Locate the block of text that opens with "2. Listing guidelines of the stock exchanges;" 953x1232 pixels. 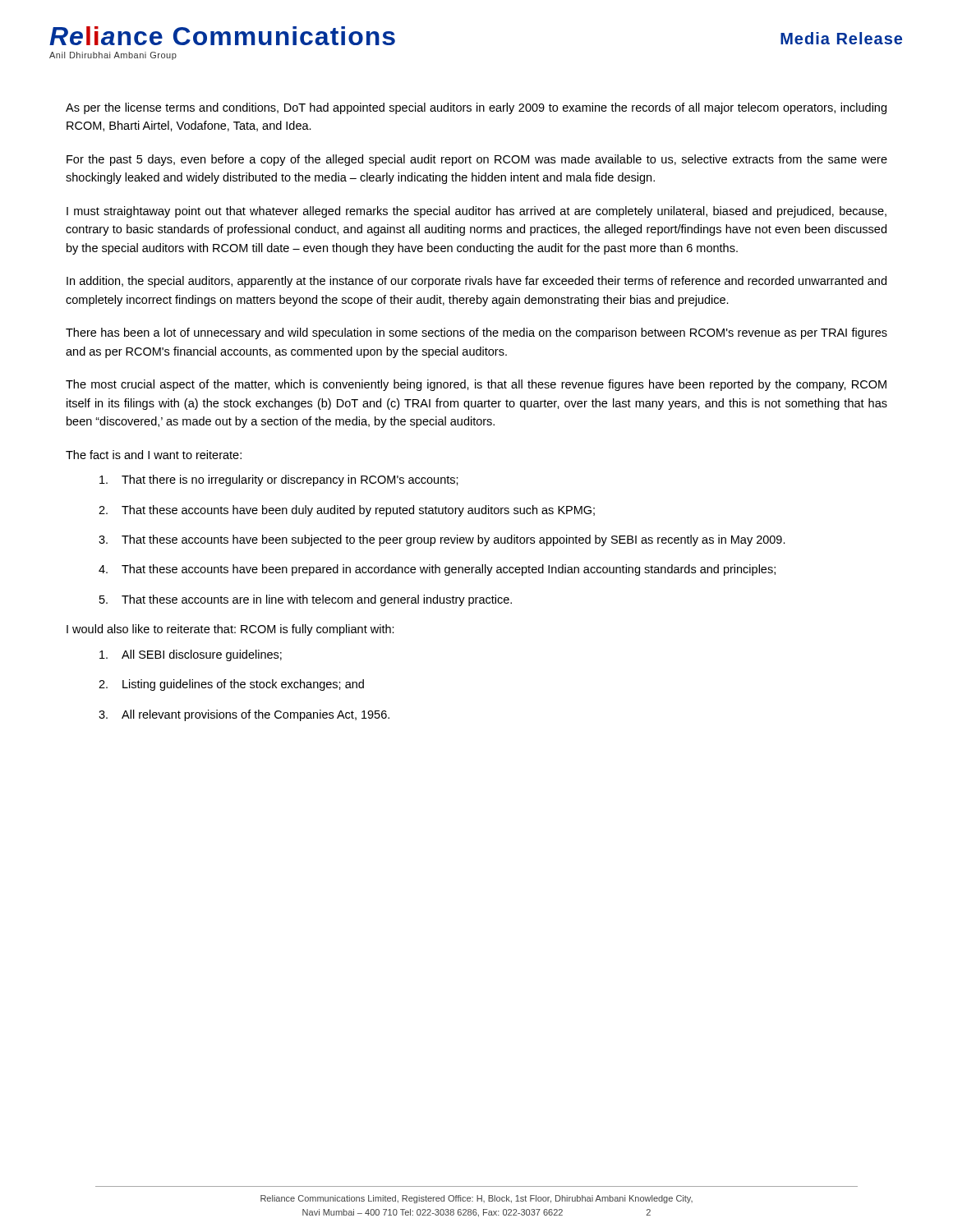(x=231, y=685)
